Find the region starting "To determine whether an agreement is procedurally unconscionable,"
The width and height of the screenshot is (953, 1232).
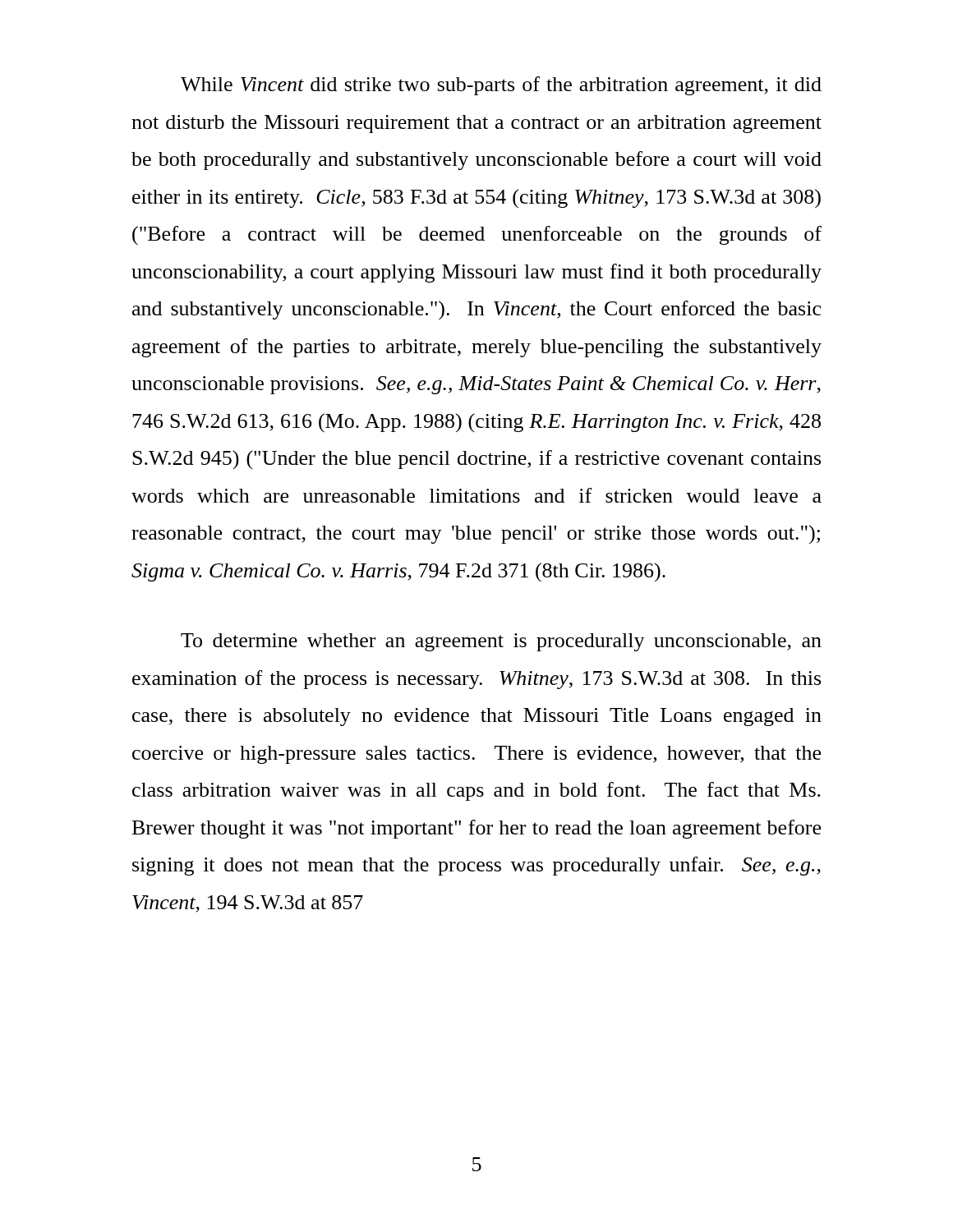pyautogui.click(x=501, y=642)
